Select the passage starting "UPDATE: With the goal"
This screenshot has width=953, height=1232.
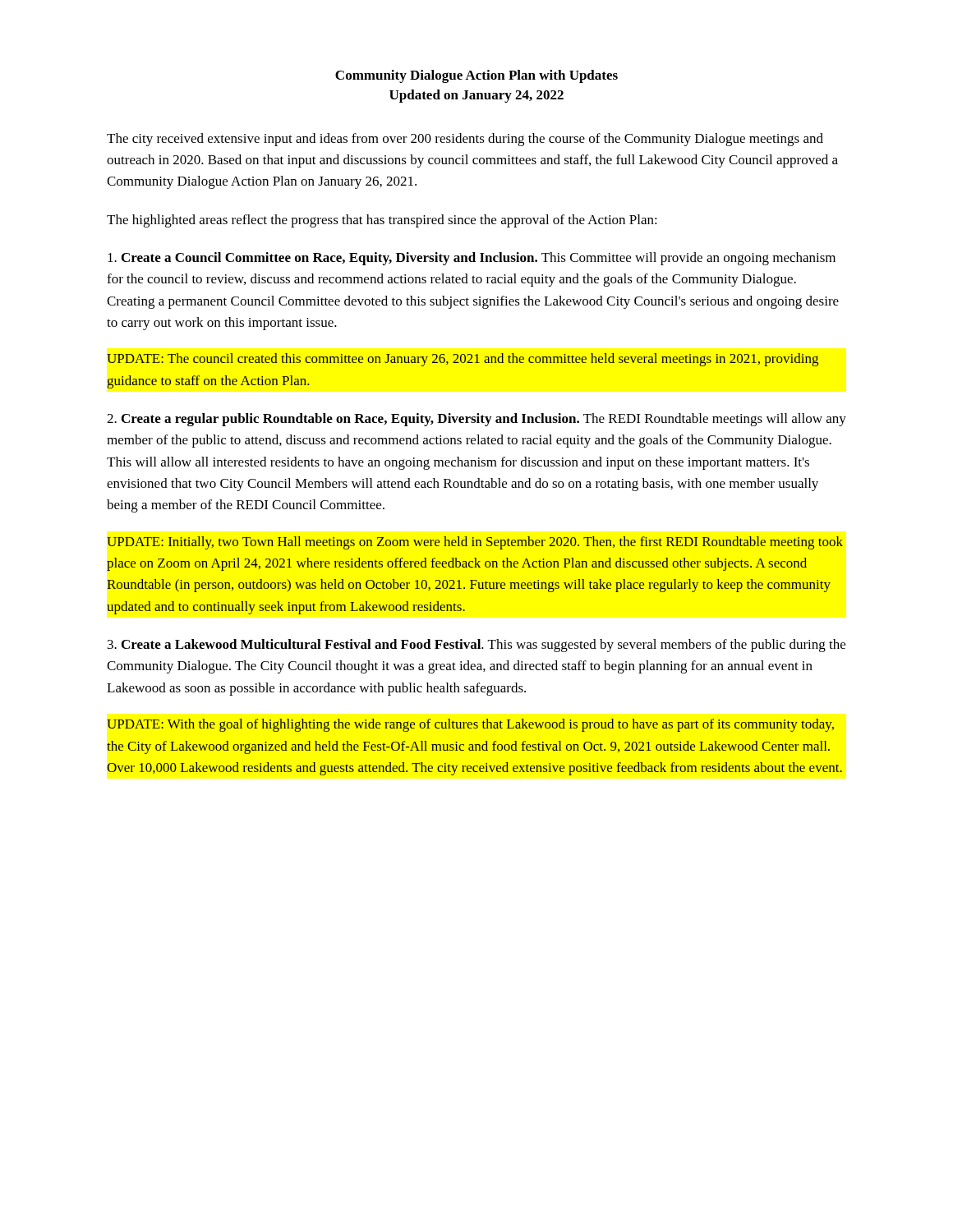click(x=476, y=746)
